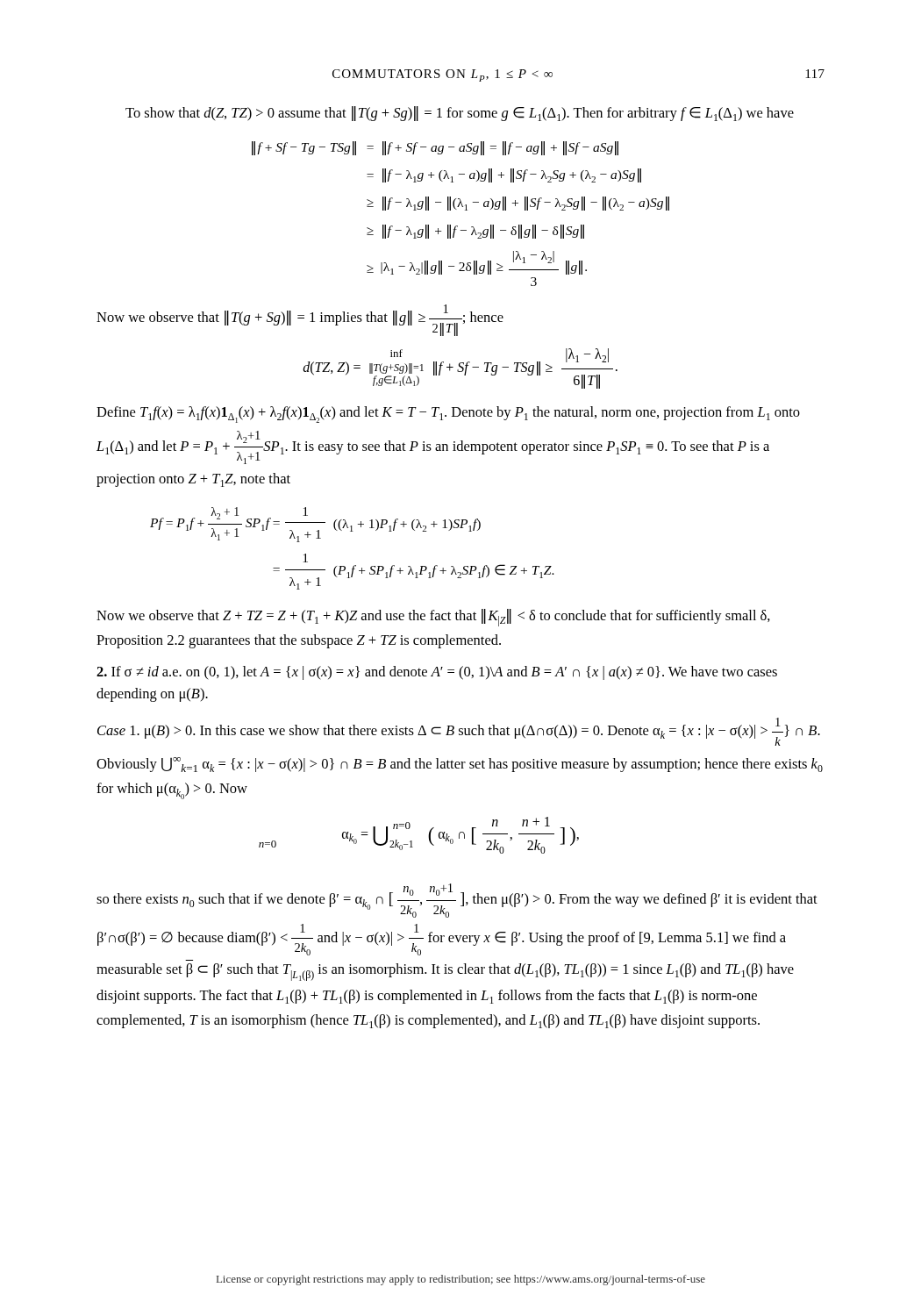
Task: Locate the formula with the text "Pf = P1f + λ2 + 1λ1"
Action: tap(315, 525)
